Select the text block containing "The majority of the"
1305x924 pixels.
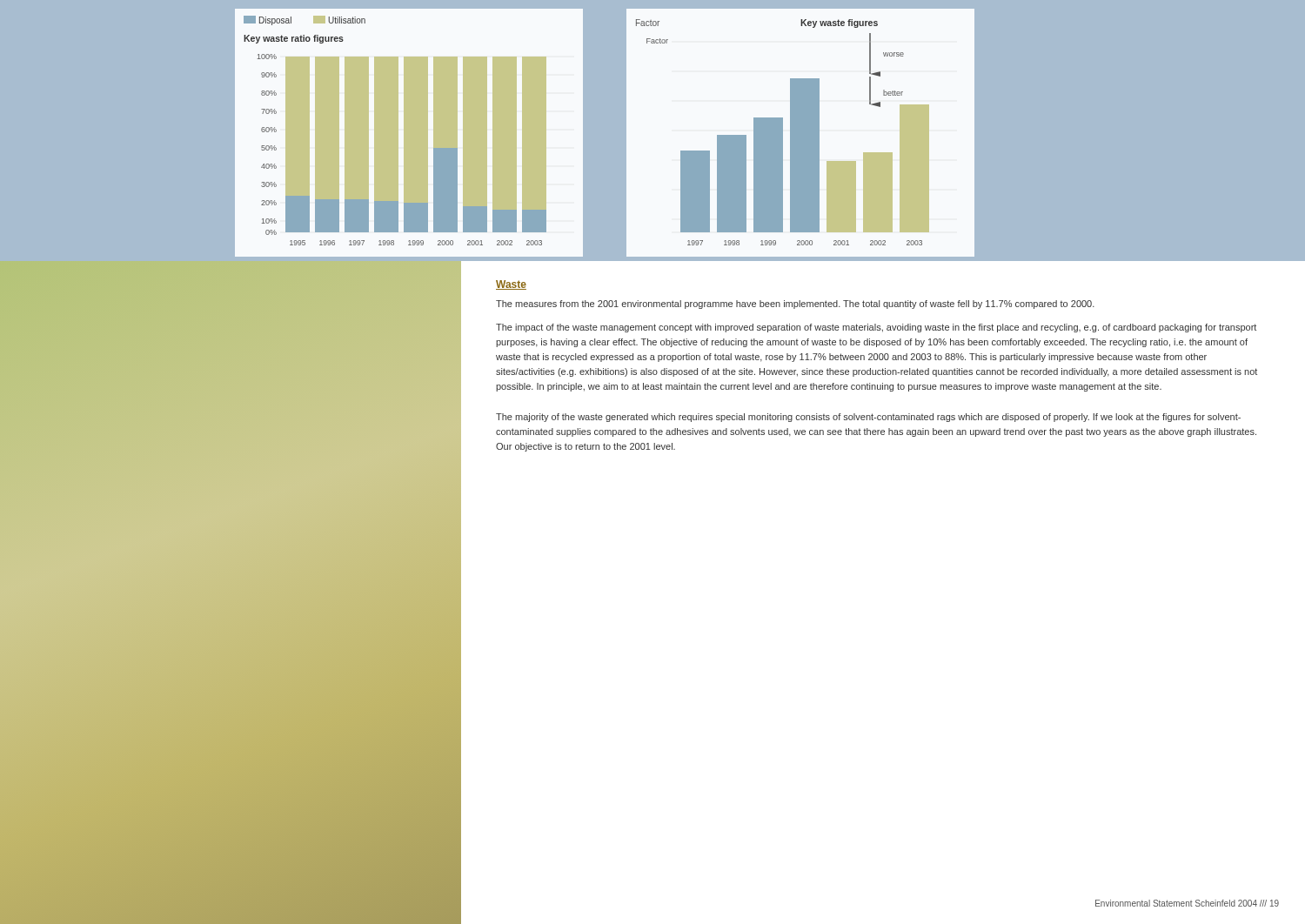click(x=877, y=432)
